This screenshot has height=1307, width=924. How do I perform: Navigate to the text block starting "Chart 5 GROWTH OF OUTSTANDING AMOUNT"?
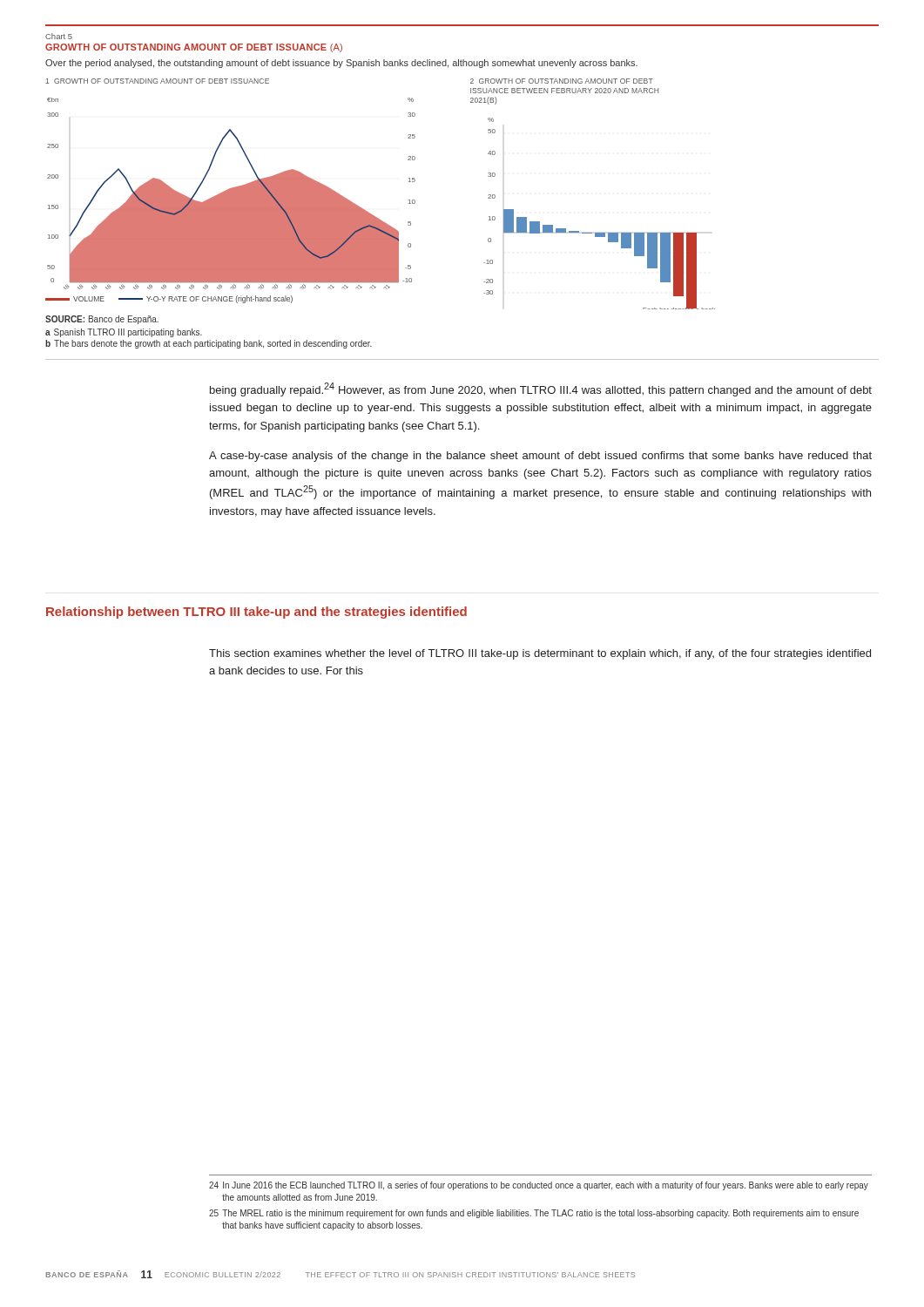(x=59, y=36)
